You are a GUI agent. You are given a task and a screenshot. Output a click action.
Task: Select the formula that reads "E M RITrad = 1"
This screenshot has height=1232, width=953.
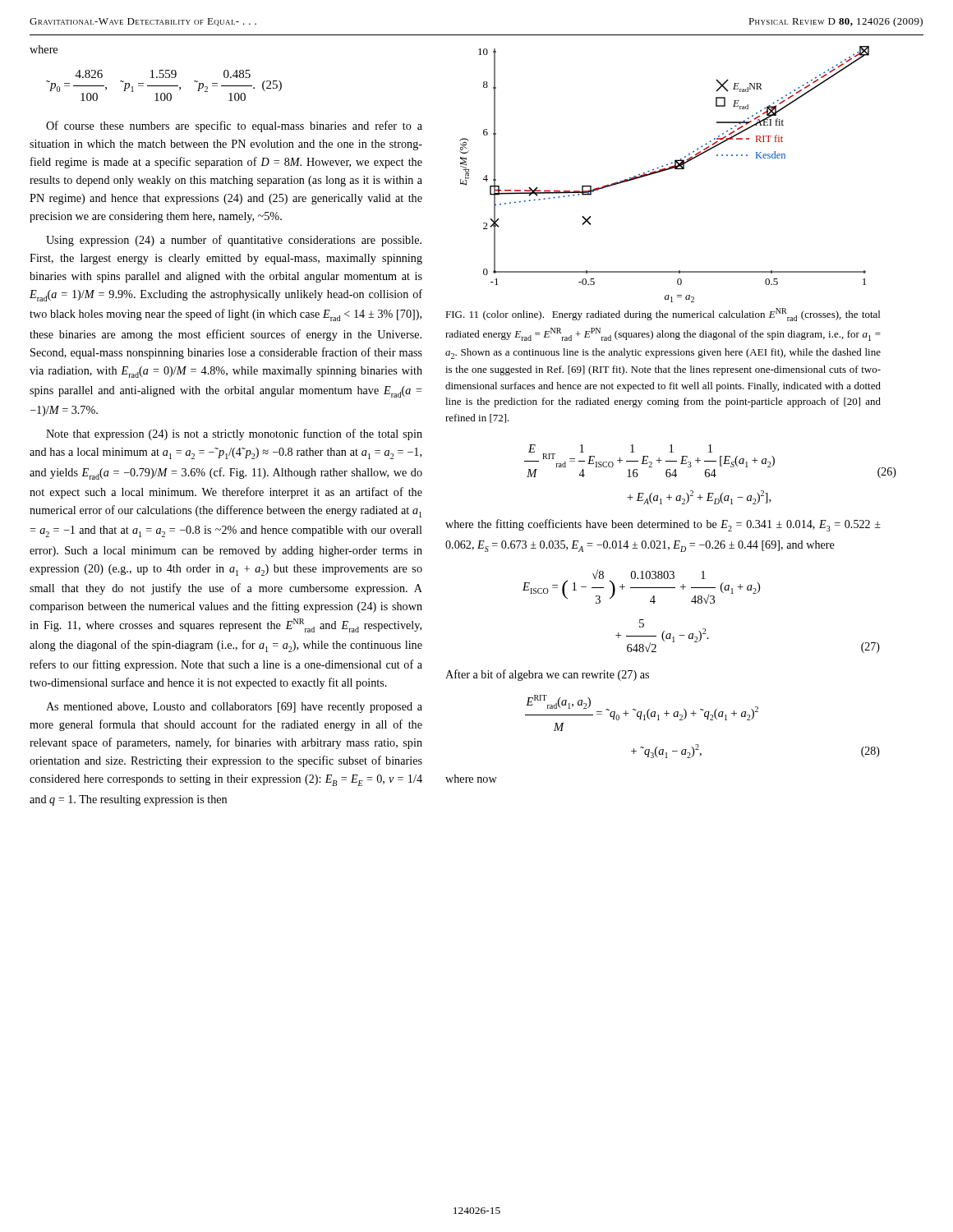[x=671, y=474]
